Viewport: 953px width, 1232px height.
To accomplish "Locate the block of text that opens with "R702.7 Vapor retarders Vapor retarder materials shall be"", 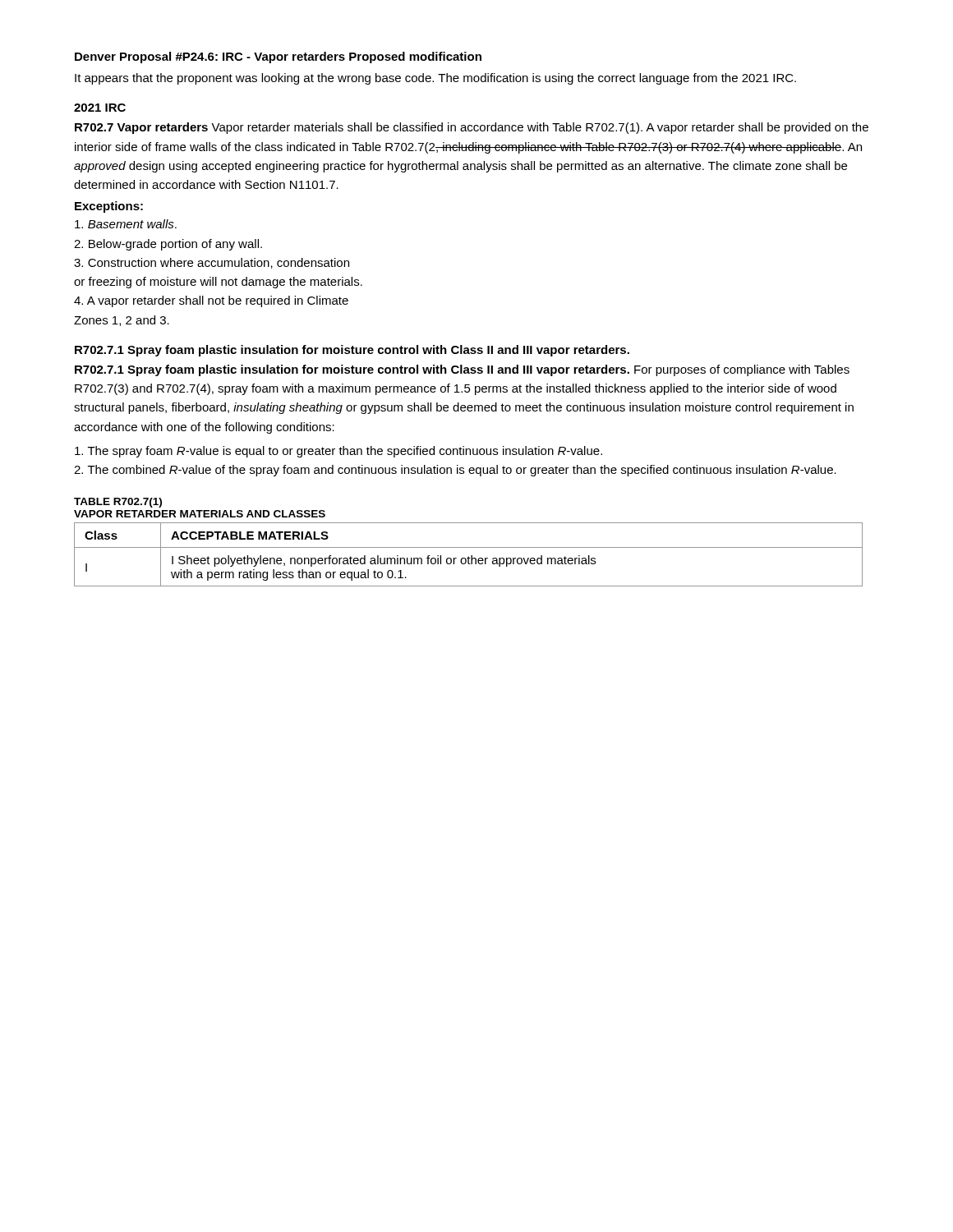I will (471, 156).
